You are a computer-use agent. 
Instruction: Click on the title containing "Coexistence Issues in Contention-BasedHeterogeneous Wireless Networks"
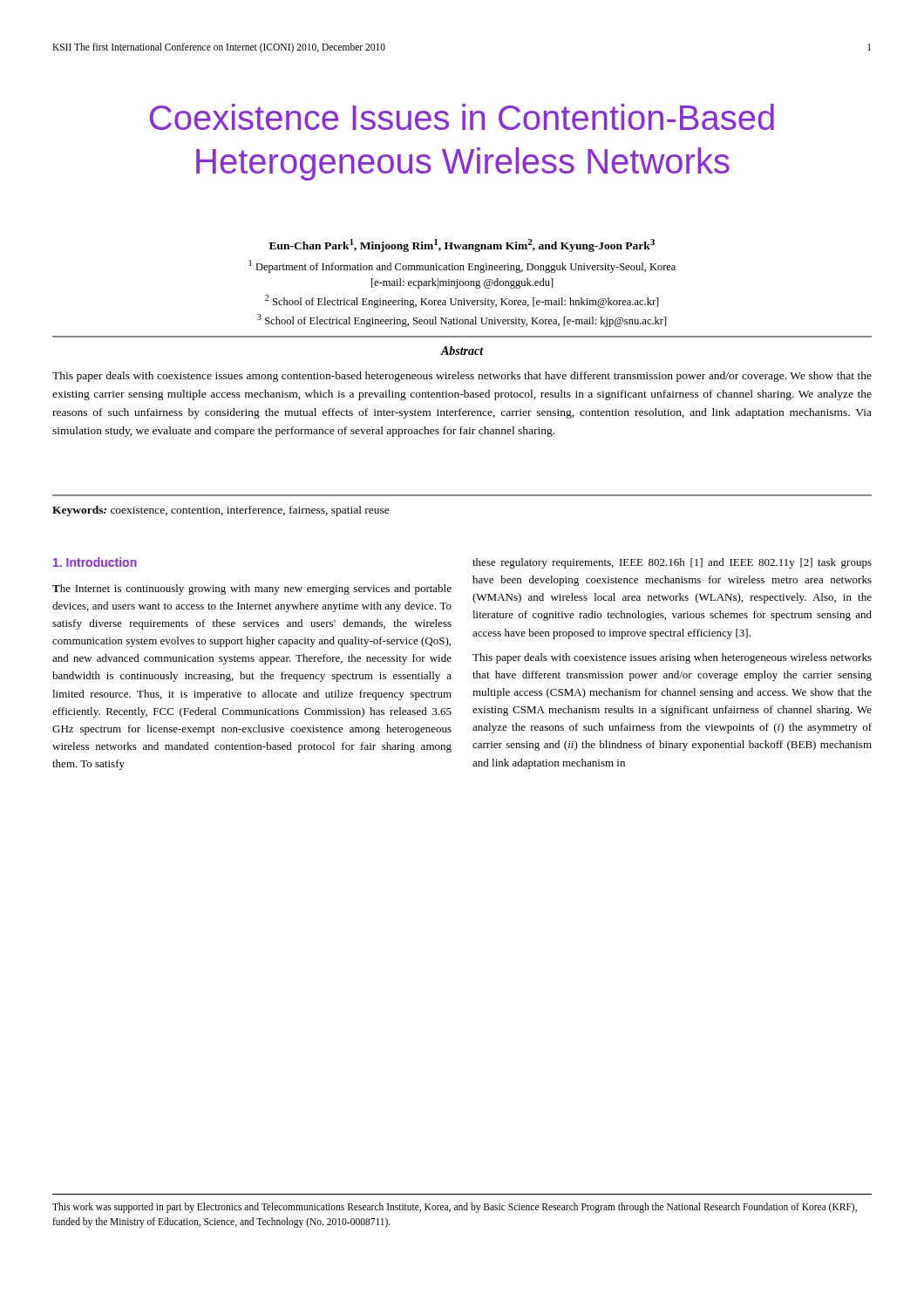coord(462,139)
